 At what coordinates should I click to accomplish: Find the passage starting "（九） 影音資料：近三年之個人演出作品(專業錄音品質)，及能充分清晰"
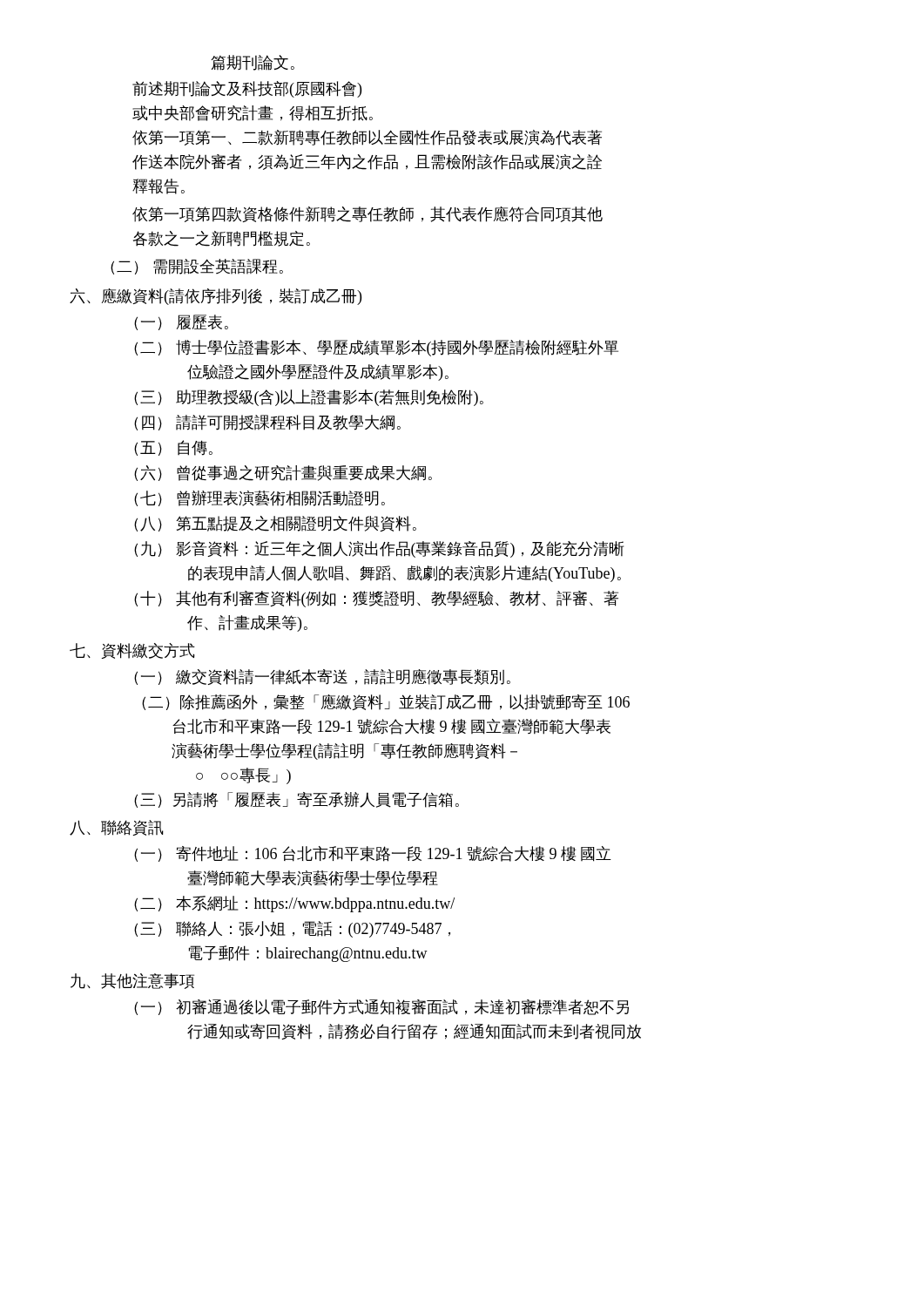[x=375, y=549]
